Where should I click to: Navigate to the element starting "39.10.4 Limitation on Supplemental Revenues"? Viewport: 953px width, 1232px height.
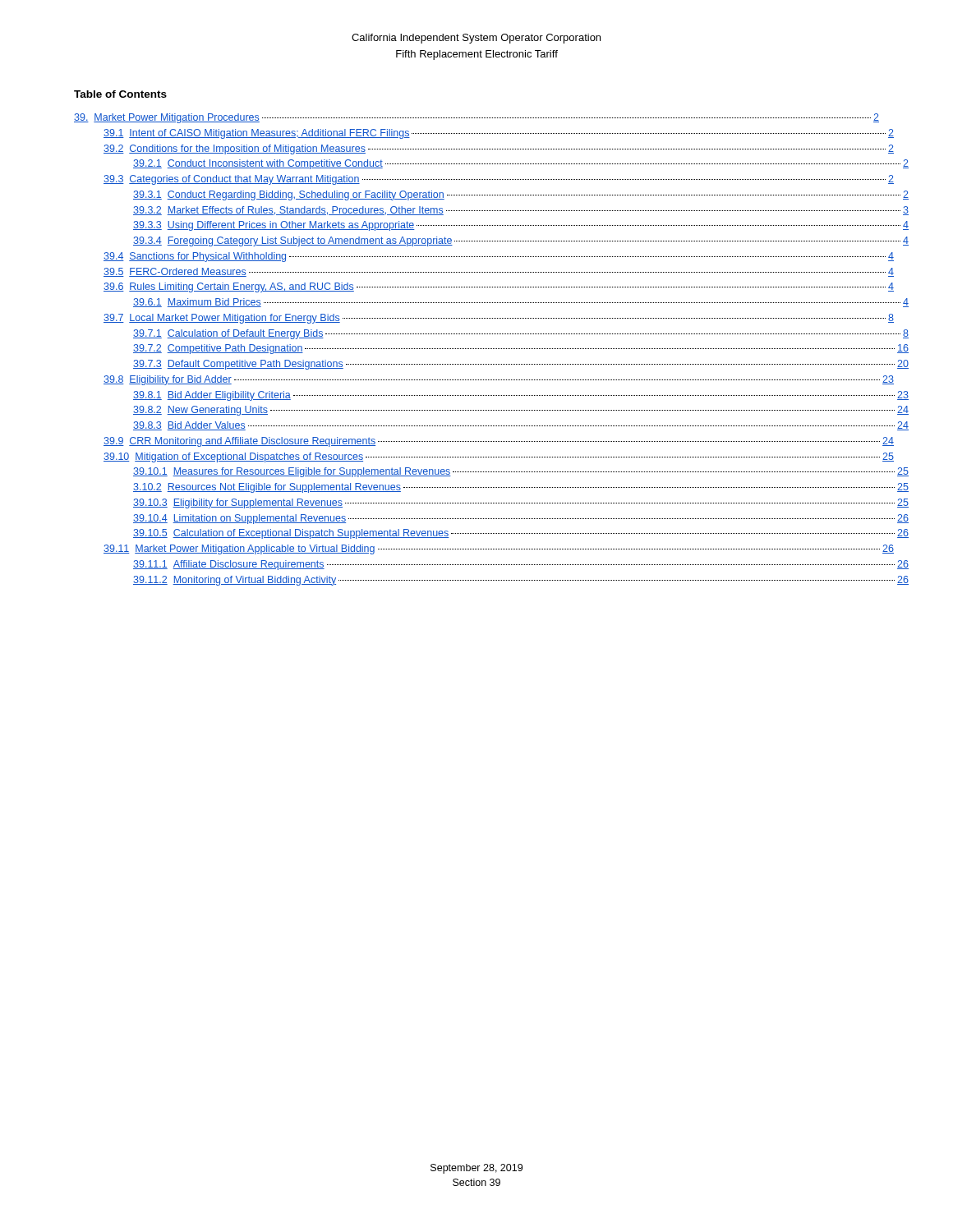pyautogui.click(x=506, y=518)
